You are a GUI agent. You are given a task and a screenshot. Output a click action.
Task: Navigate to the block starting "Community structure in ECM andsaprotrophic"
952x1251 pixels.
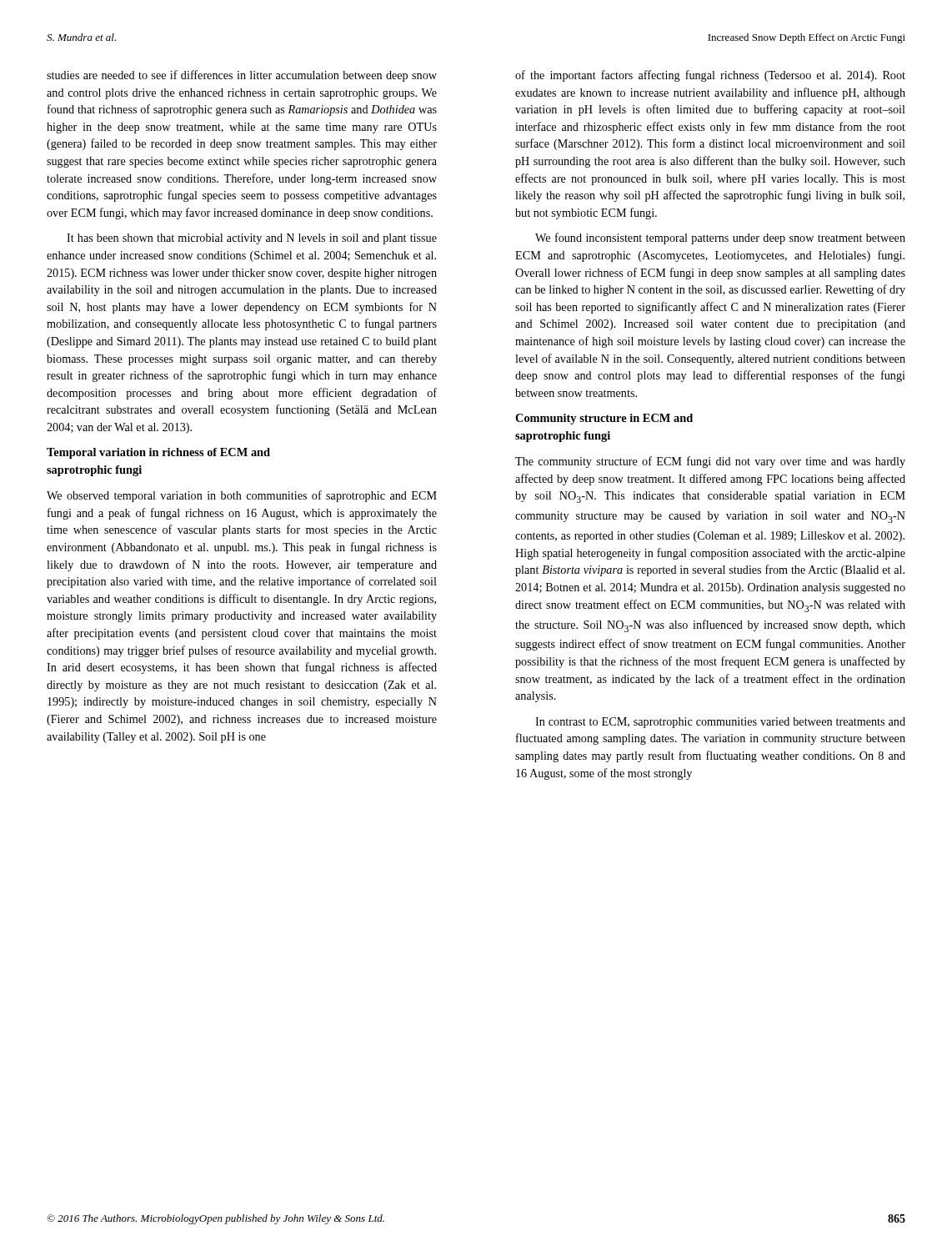coord(604,419)
